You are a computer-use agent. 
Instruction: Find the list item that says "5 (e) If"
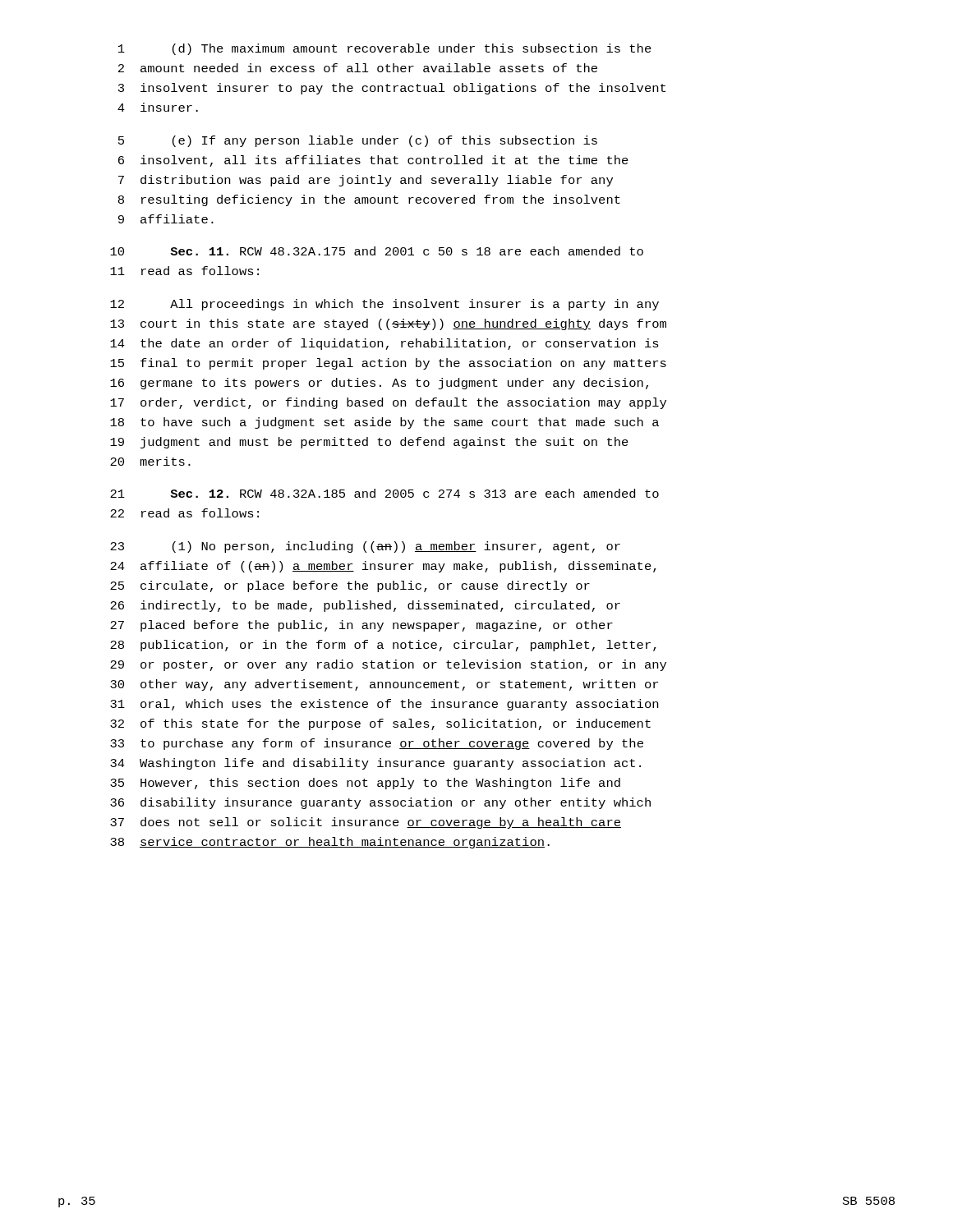[489, 180]
